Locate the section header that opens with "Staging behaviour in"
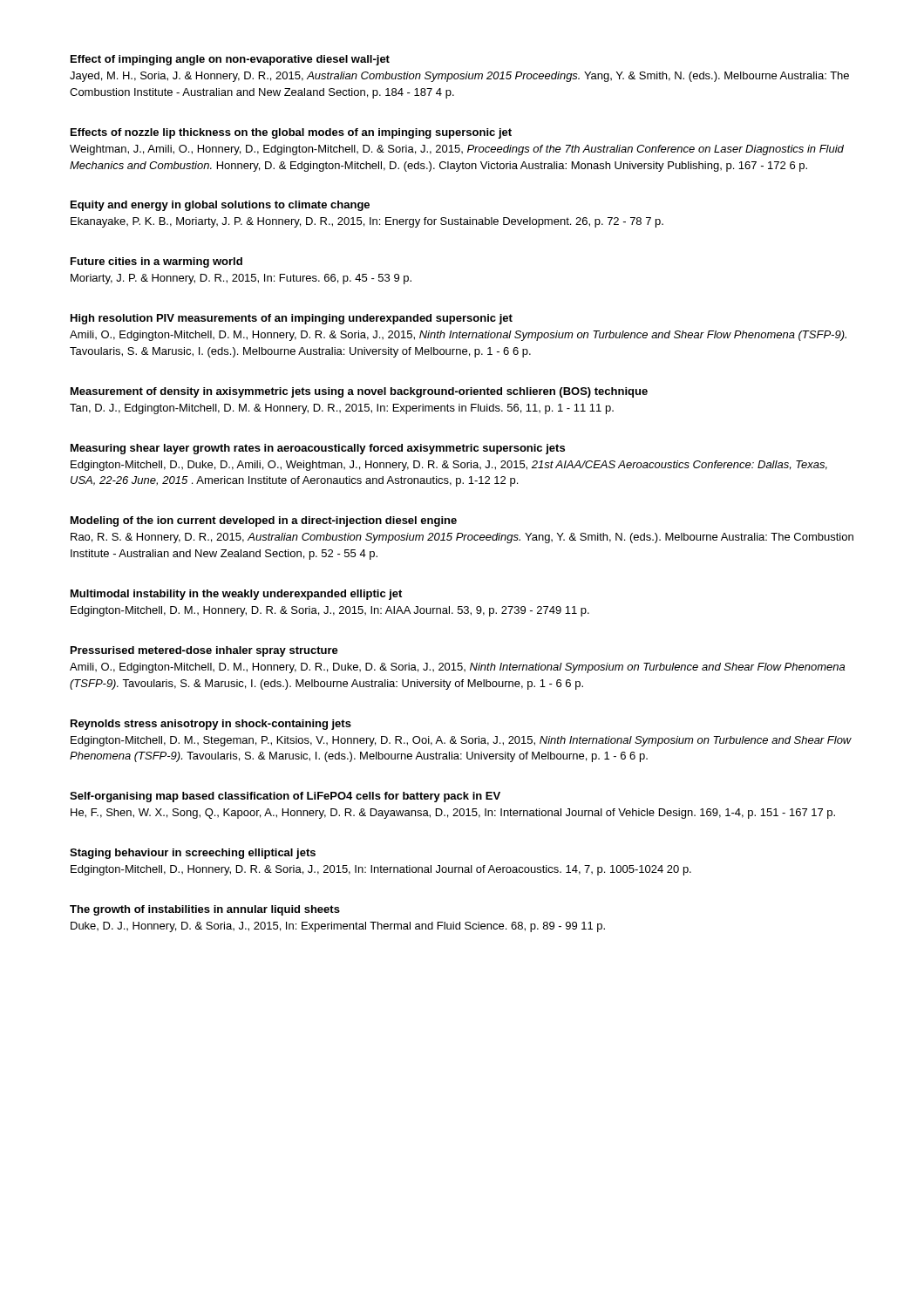This screenshot has width=924, height=1308. point(193,852)
